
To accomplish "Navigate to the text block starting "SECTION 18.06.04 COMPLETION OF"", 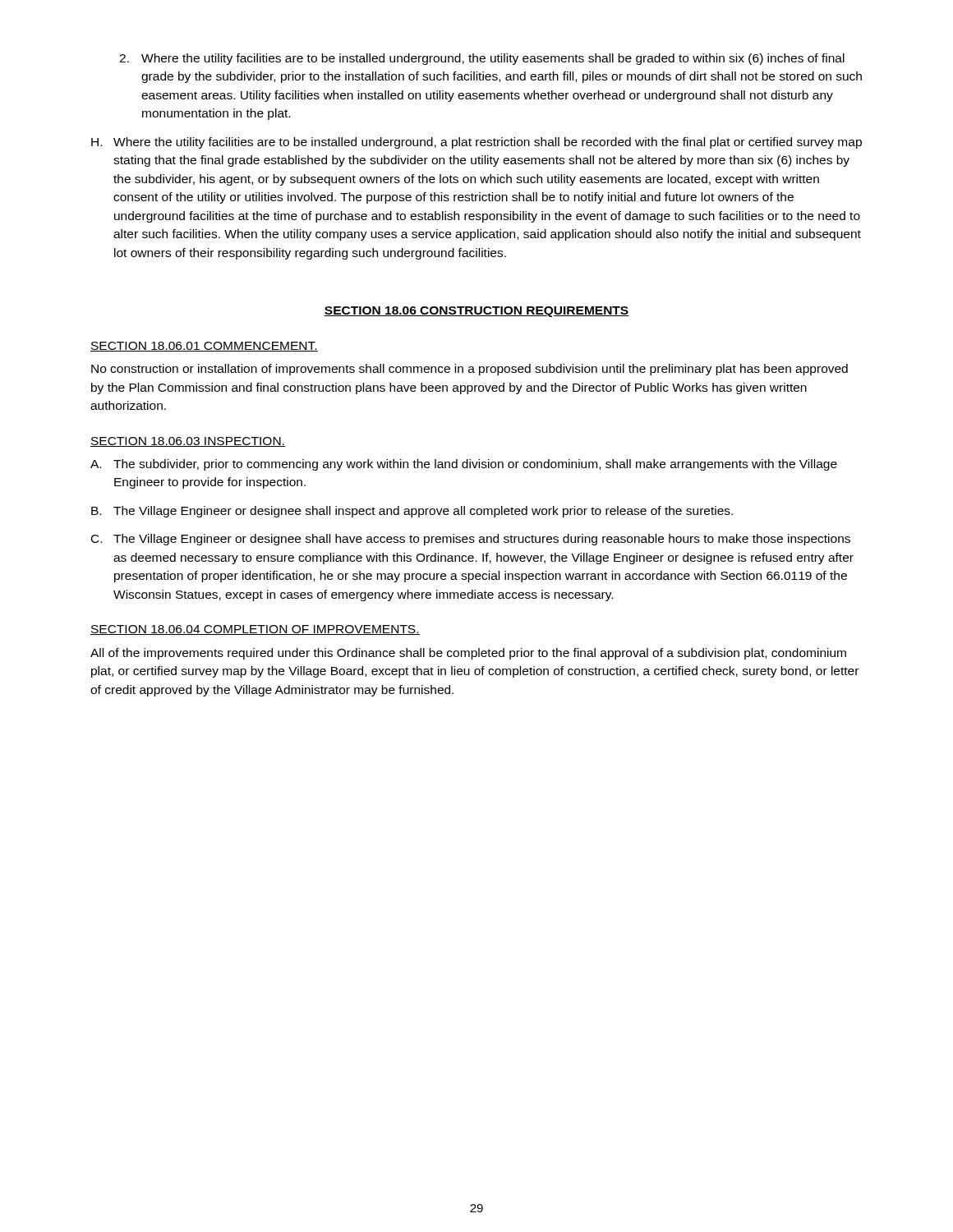I will point(255,629).
